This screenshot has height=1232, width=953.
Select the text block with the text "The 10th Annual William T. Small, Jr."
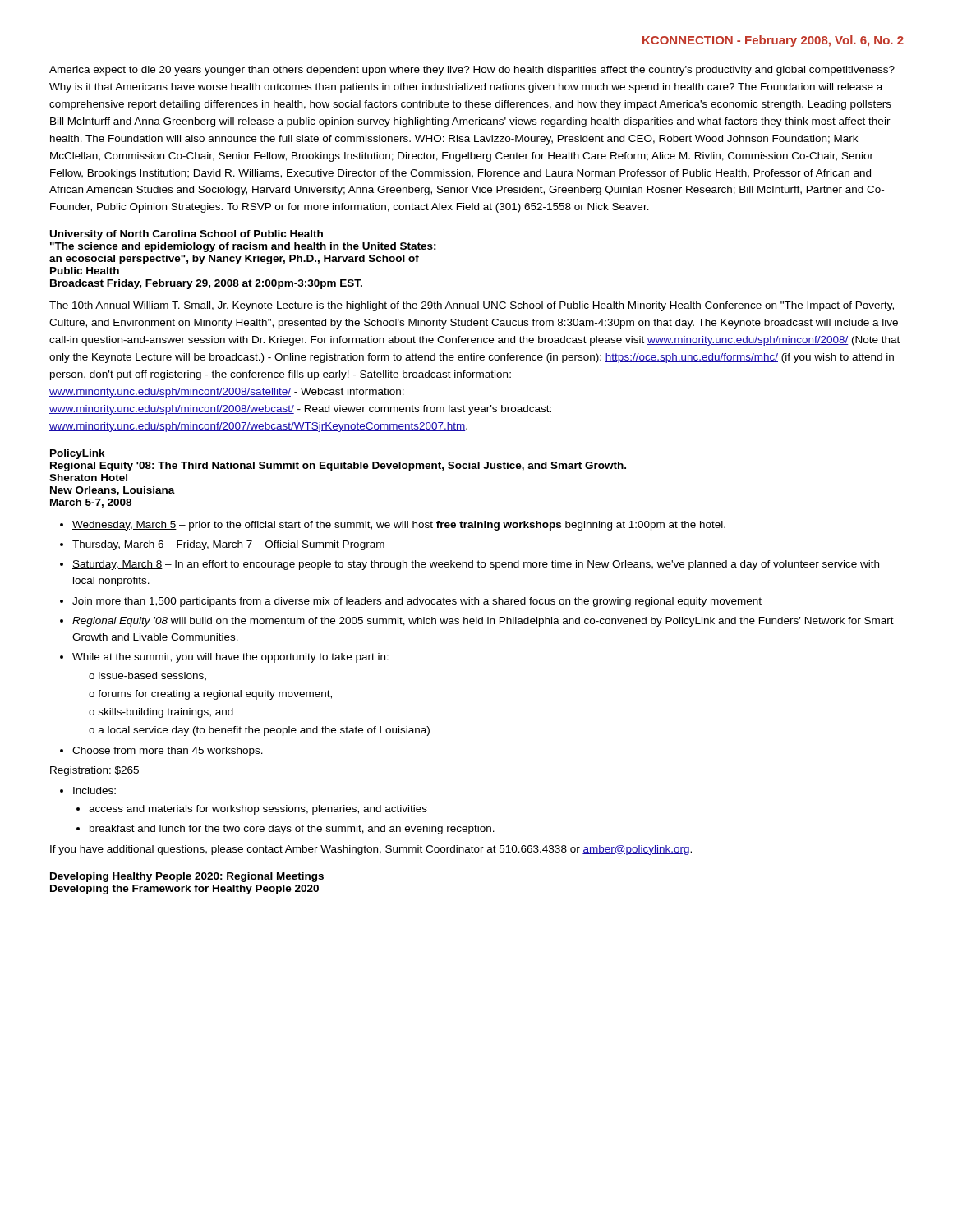pyautogui.click(x=475, y=366)
